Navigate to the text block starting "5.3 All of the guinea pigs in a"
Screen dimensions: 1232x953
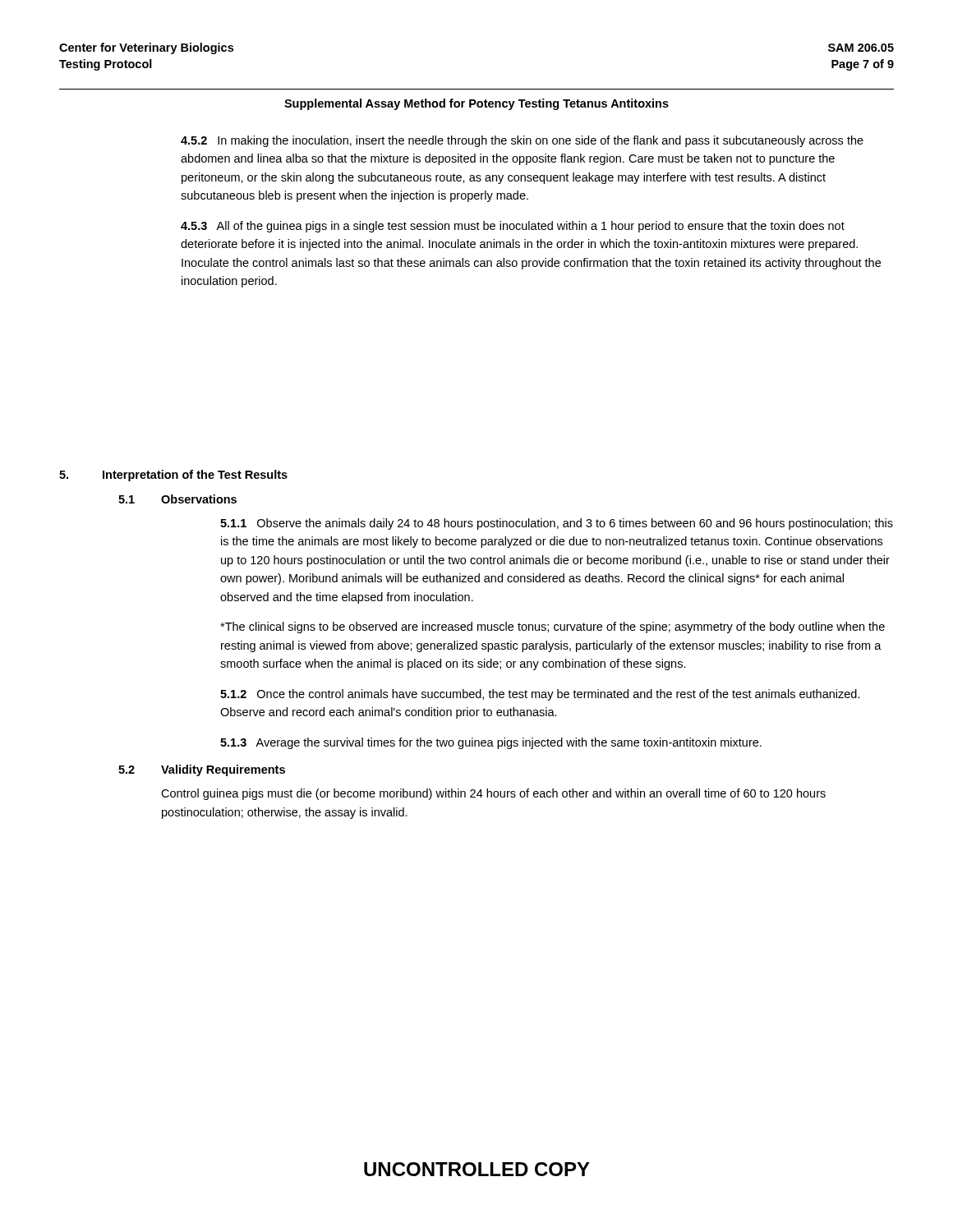(x=531, y=253)
